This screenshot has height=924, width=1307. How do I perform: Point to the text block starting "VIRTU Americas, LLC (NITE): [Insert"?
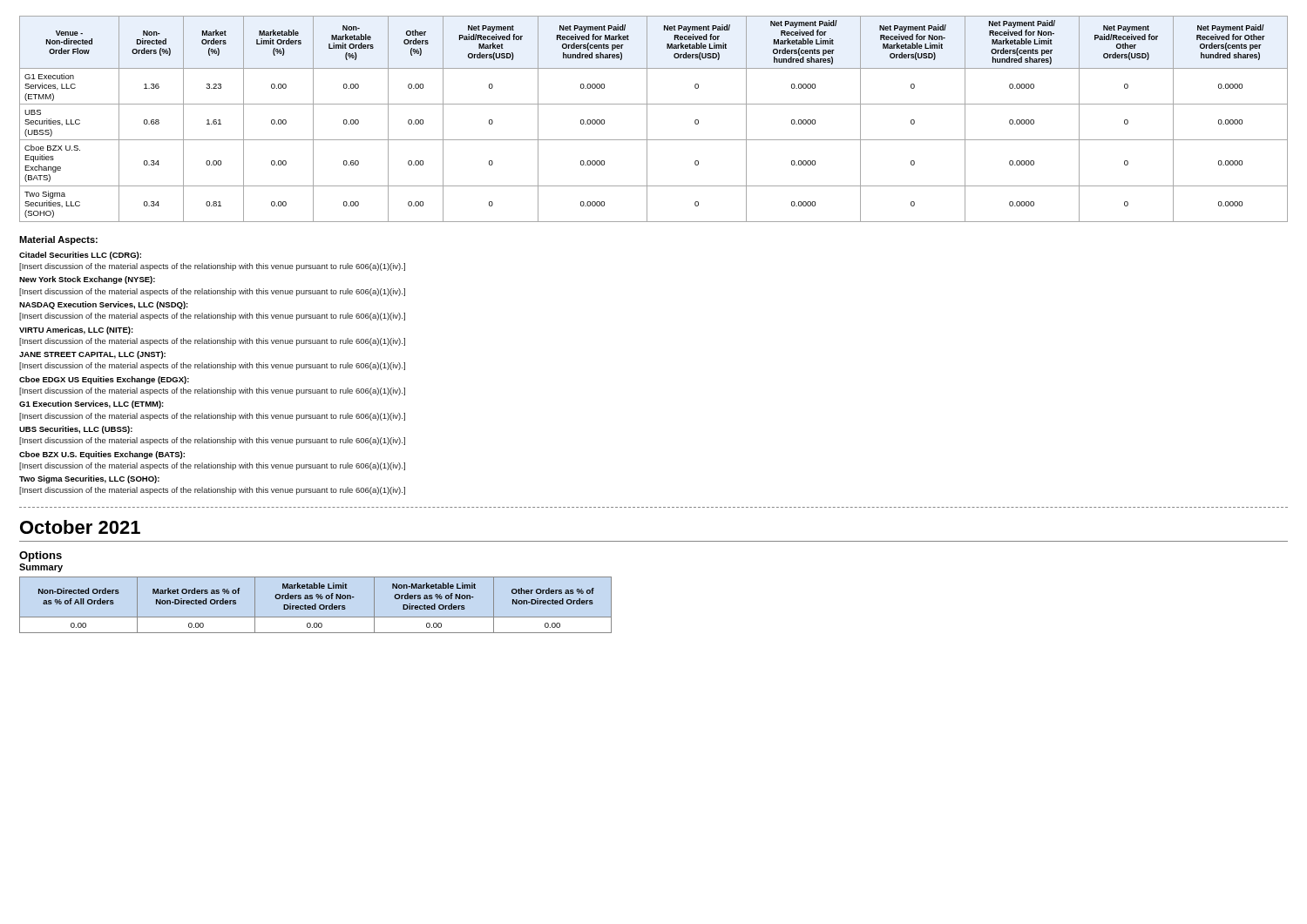212,335
